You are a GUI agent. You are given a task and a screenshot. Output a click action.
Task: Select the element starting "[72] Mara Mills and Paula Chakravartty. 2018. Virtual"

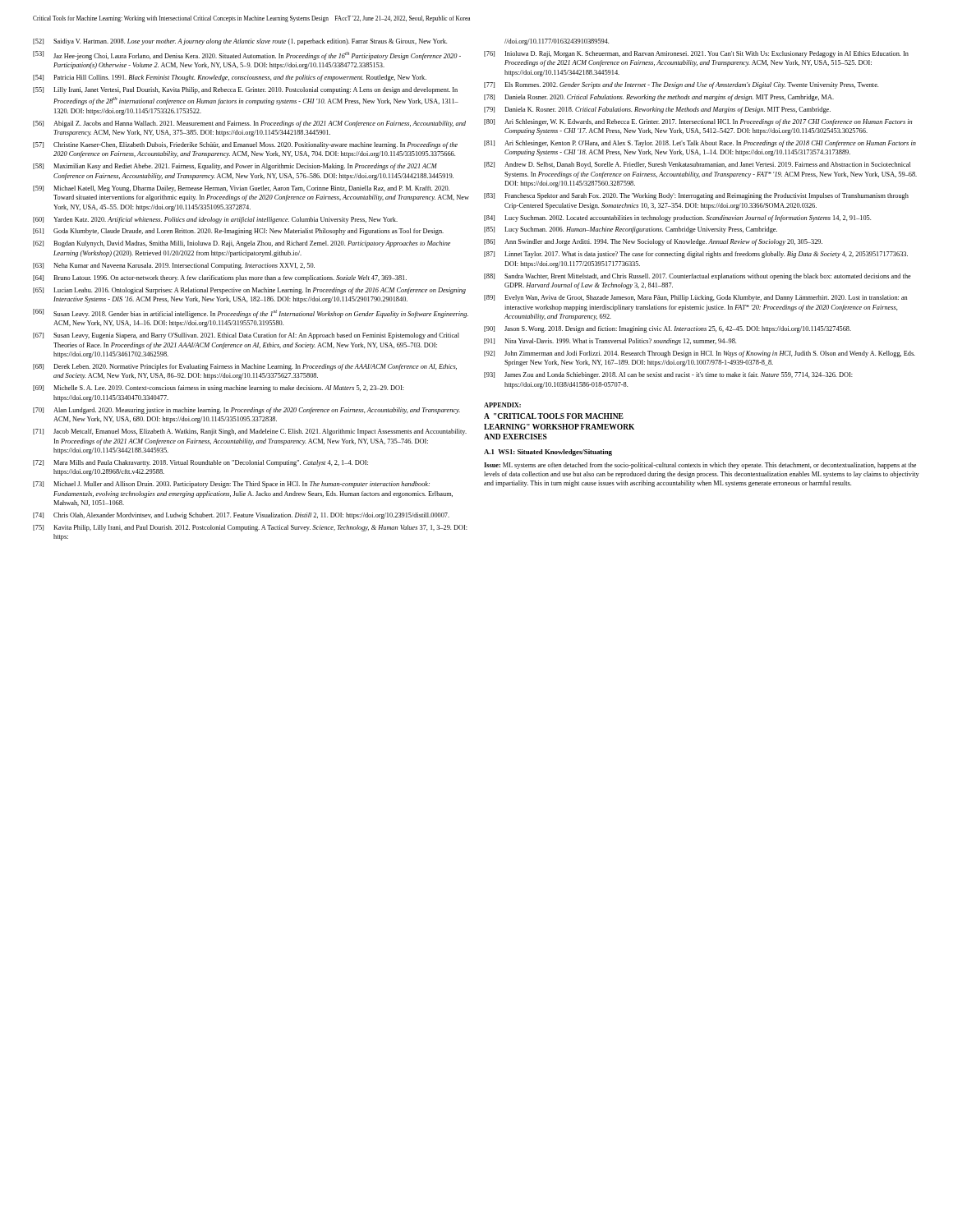(x=251, y=468)
